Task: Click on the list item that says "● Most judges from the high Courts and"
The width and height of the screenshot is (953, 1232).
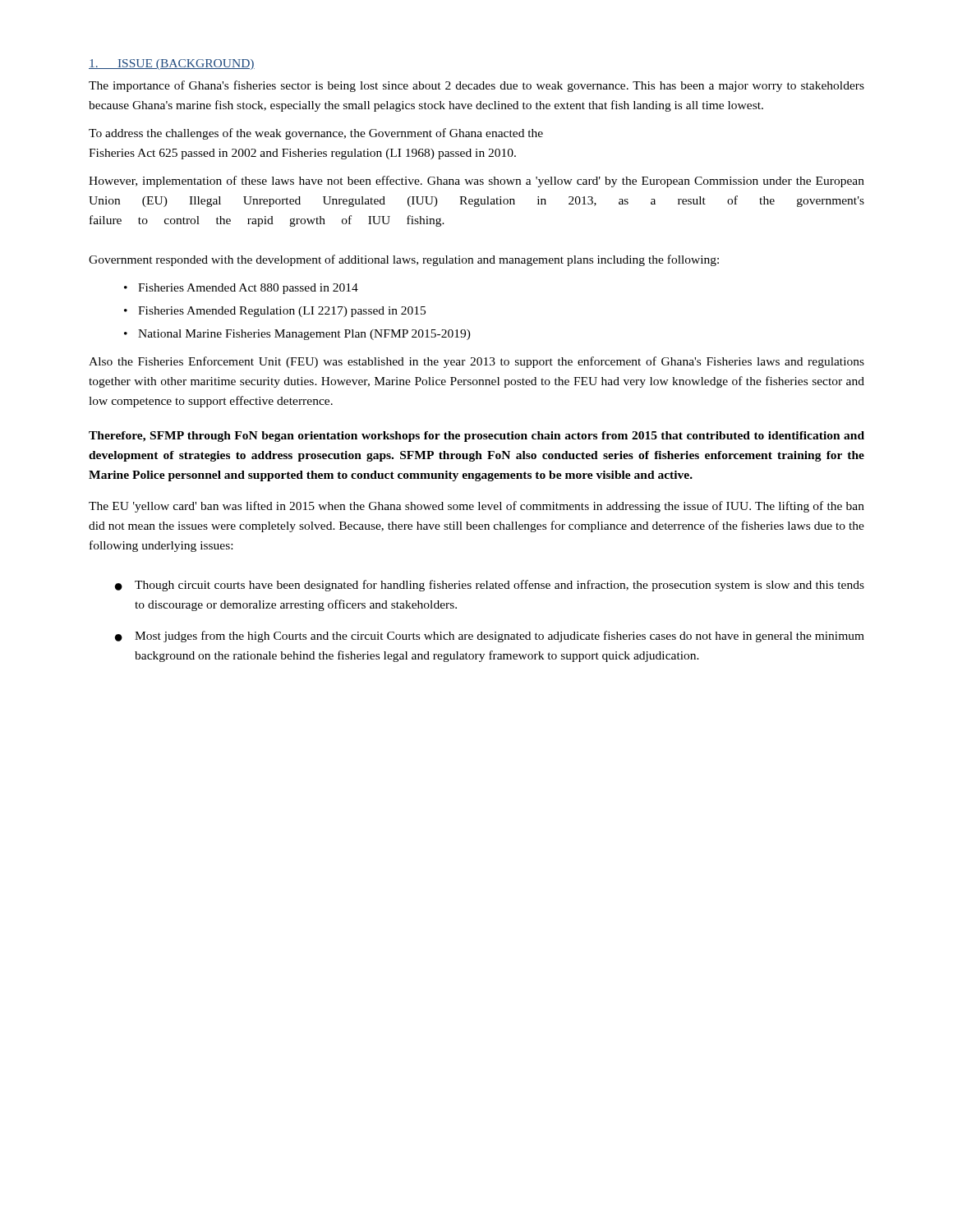Action: pos(489,646)
